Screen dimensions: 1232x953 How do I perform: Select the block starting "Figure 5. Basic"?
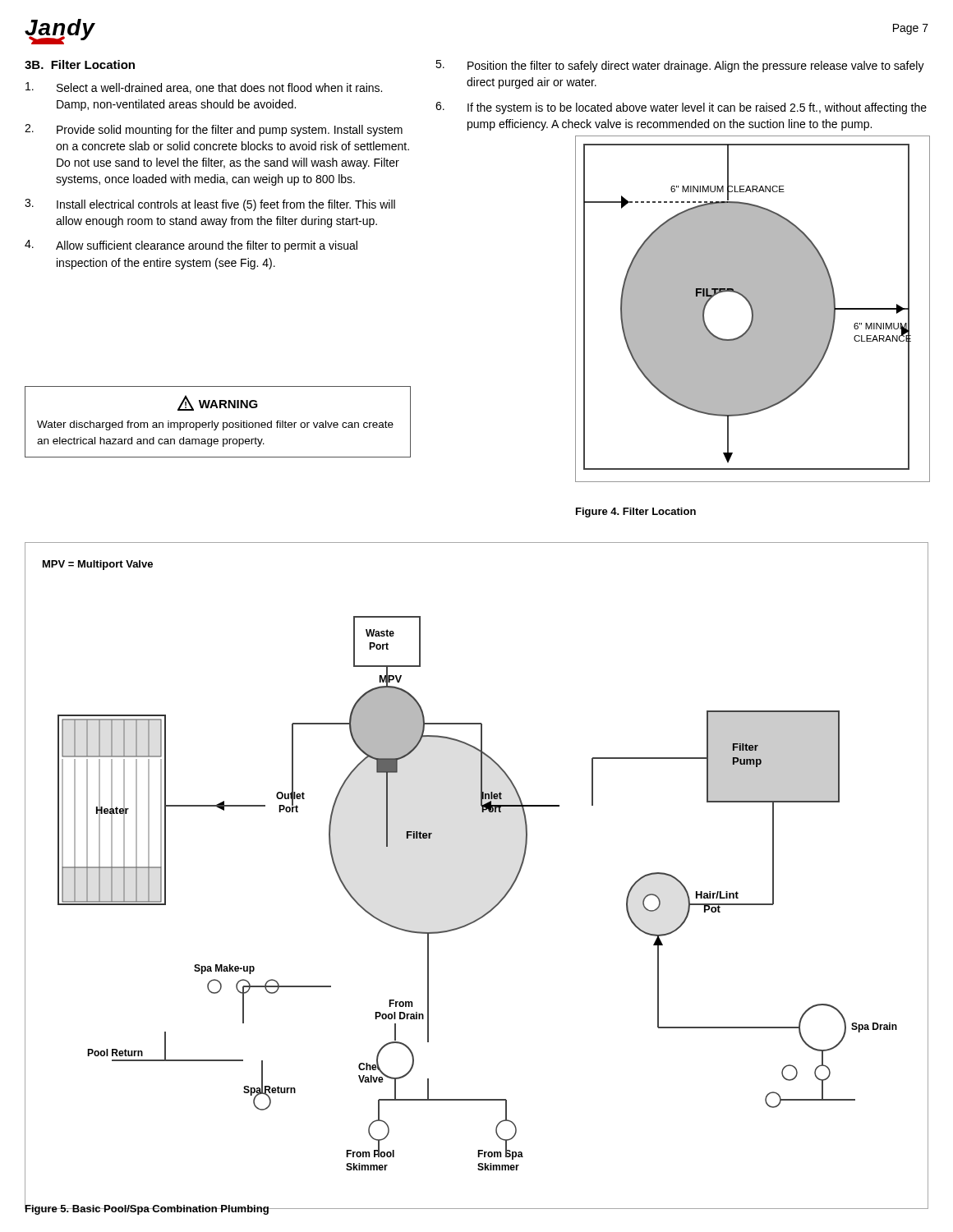[147, 1209]
